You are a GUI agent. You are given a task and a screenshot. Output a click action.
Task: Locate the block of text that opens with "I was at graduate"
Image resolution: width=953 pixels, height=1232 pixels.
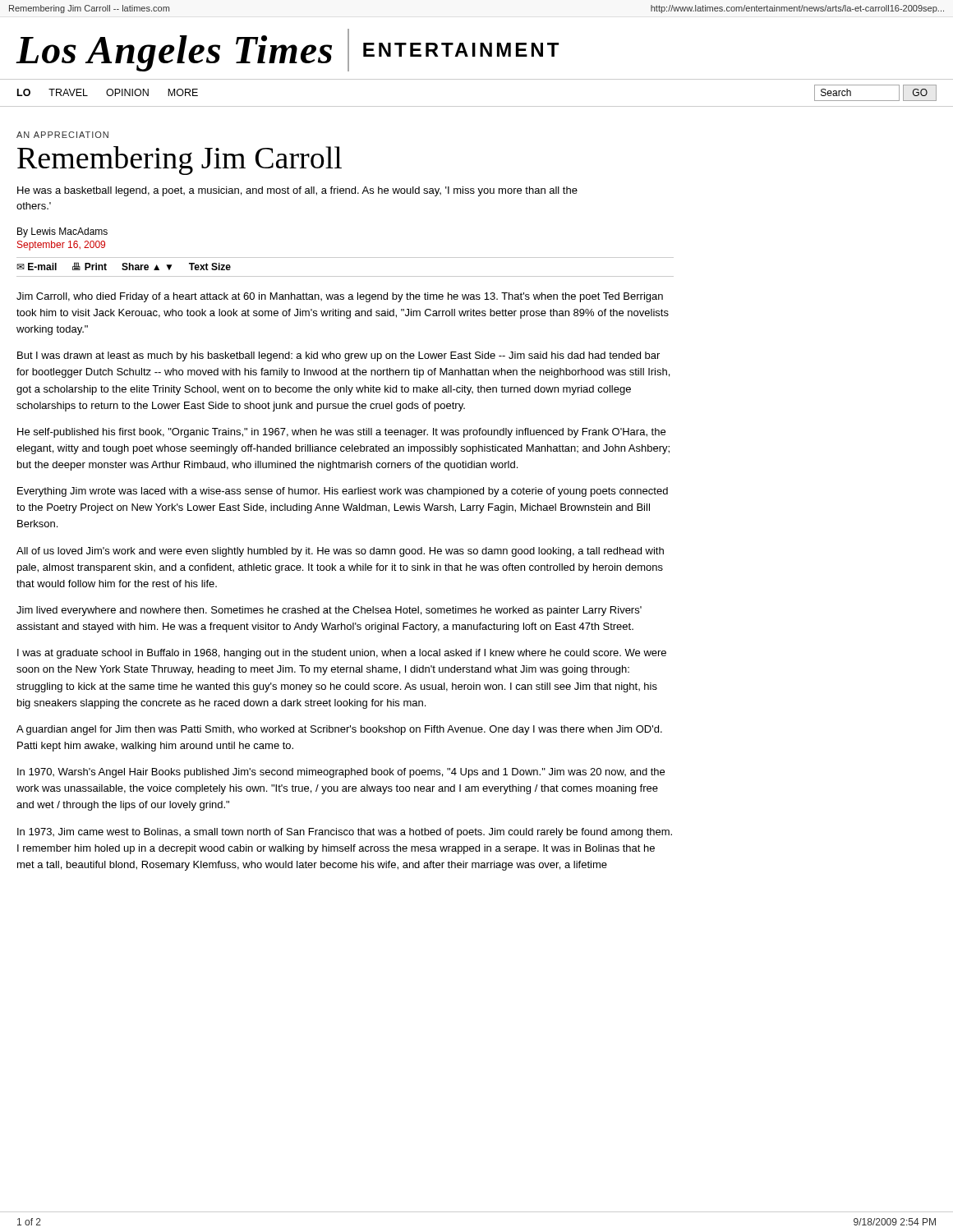click(345, 678)
